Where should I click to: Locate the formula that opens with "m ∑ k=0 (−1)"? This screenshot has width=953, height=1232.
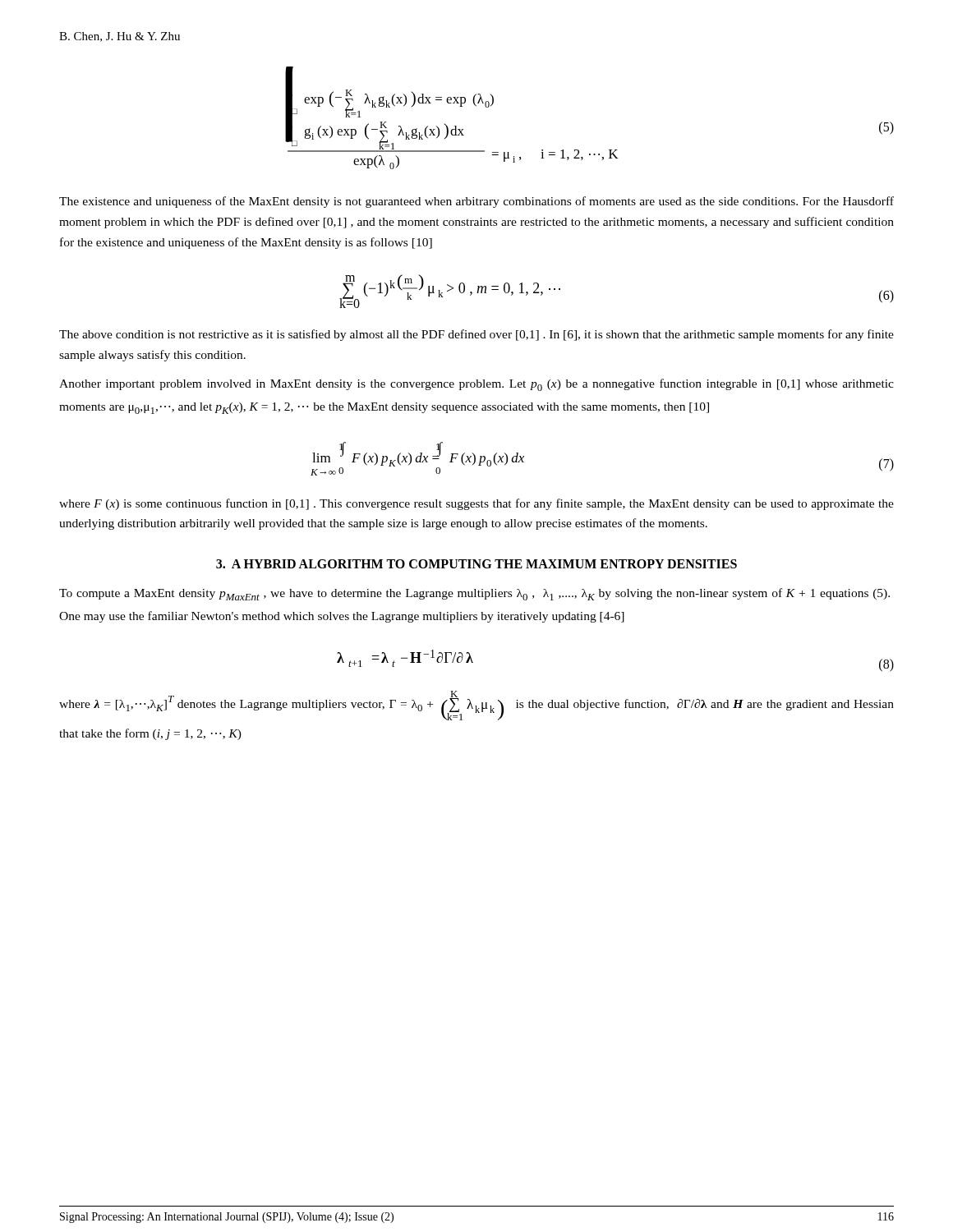click(420, 290)
